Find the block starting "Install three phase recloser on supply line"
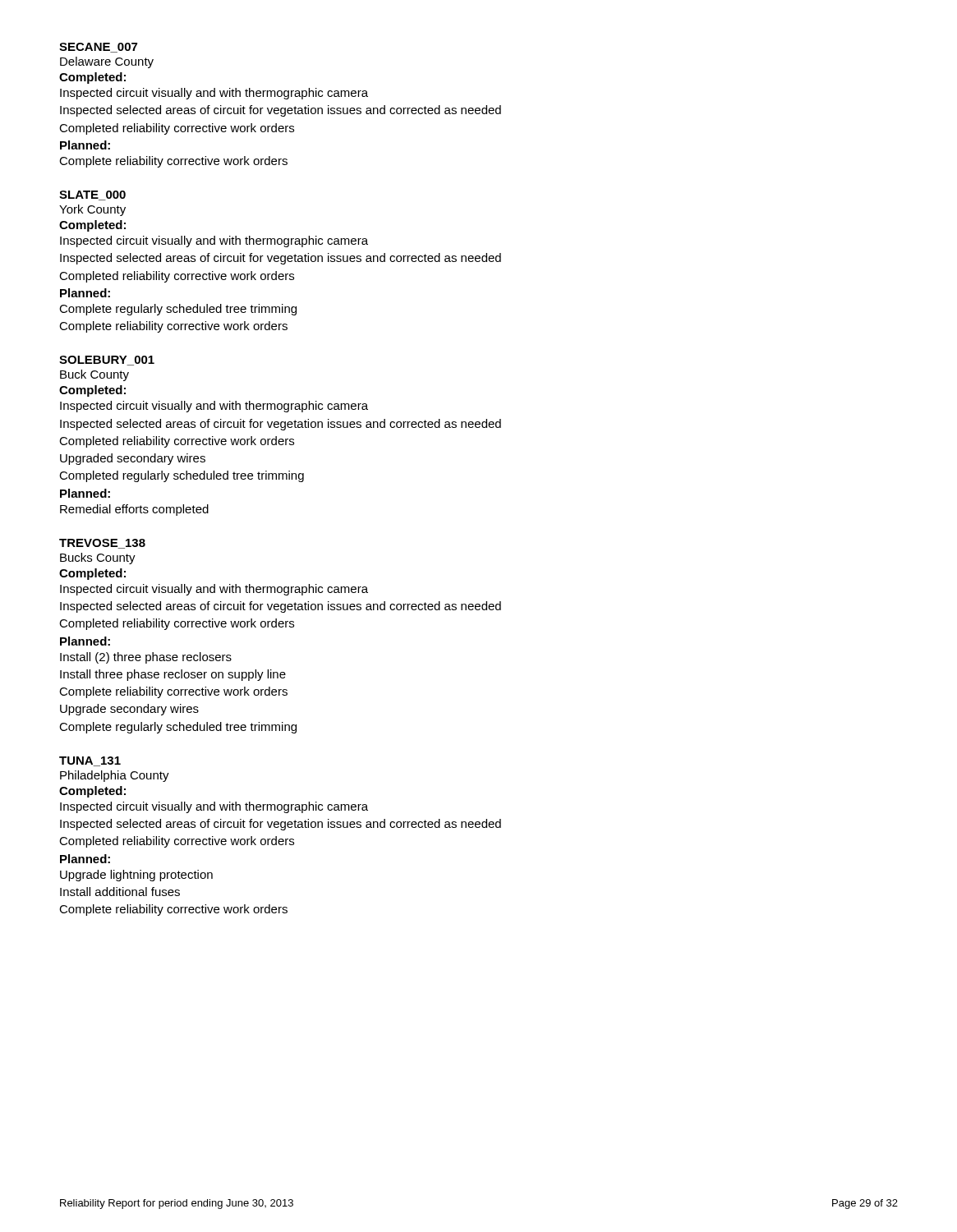957x1232 pixels. coord(172,674)
